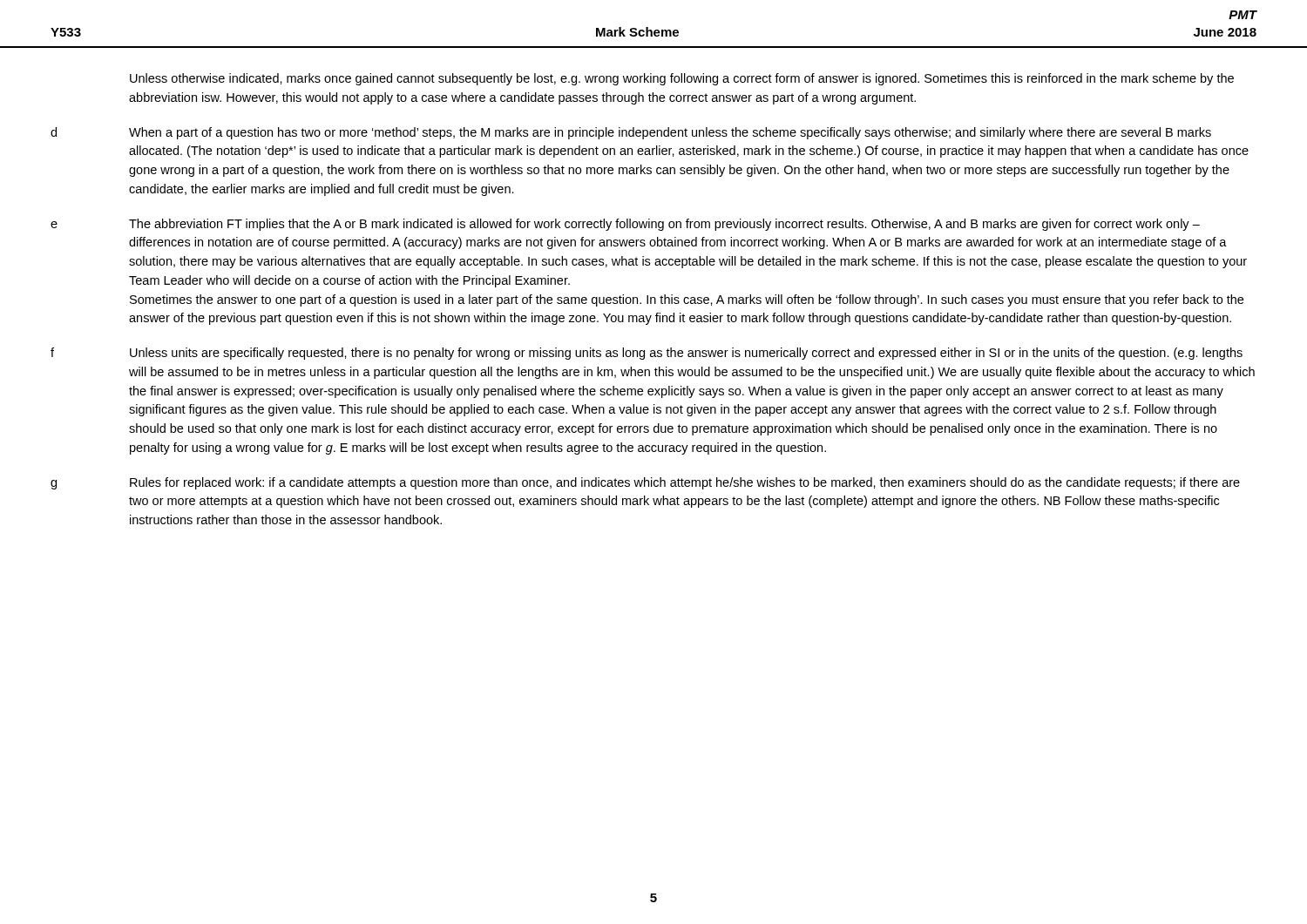
Task: Point to the block beginning "d When a"
Action: point(654,161)
